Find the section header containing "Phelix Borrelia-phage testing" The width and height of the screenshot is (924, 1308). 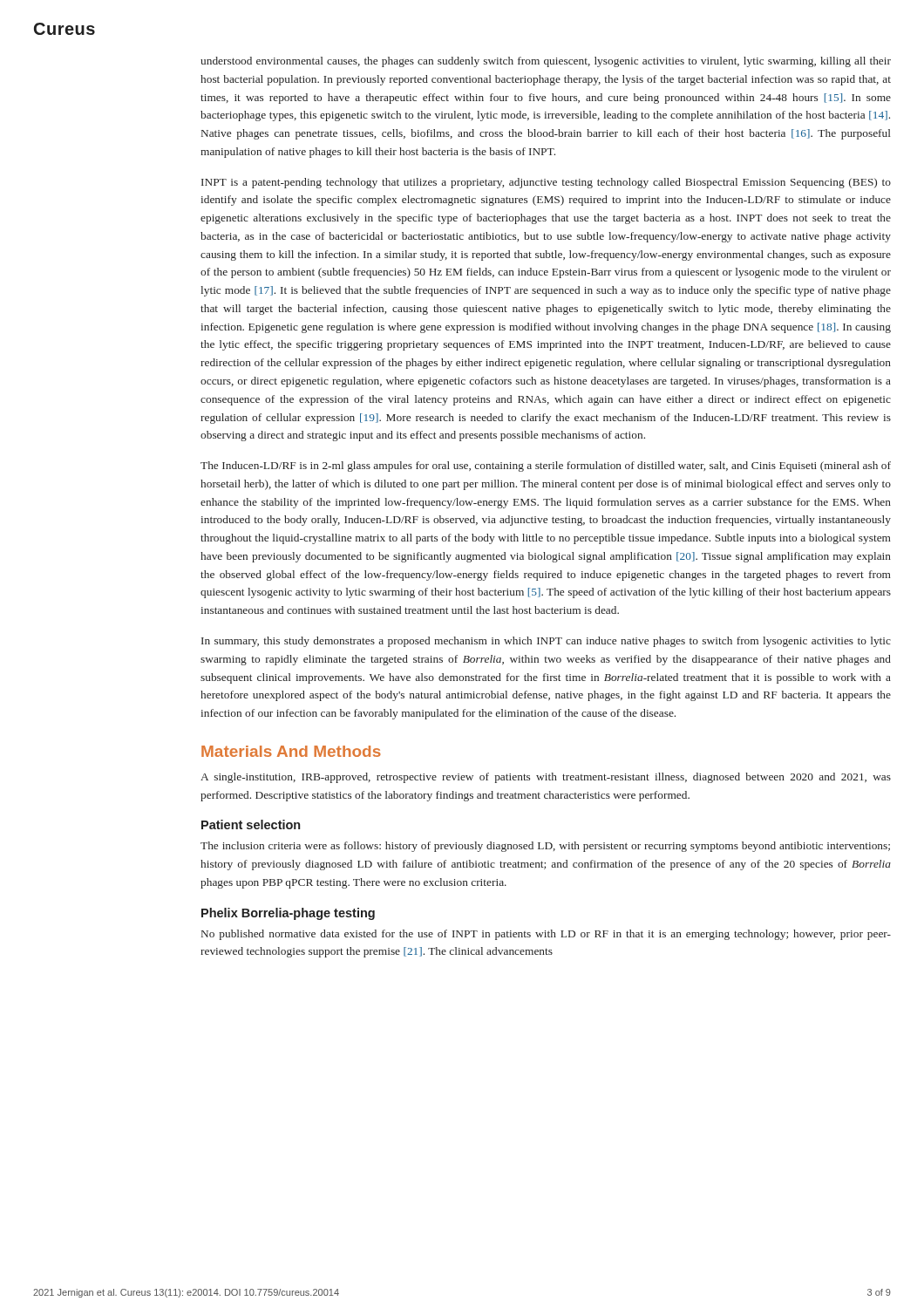[x=288, y=913]
